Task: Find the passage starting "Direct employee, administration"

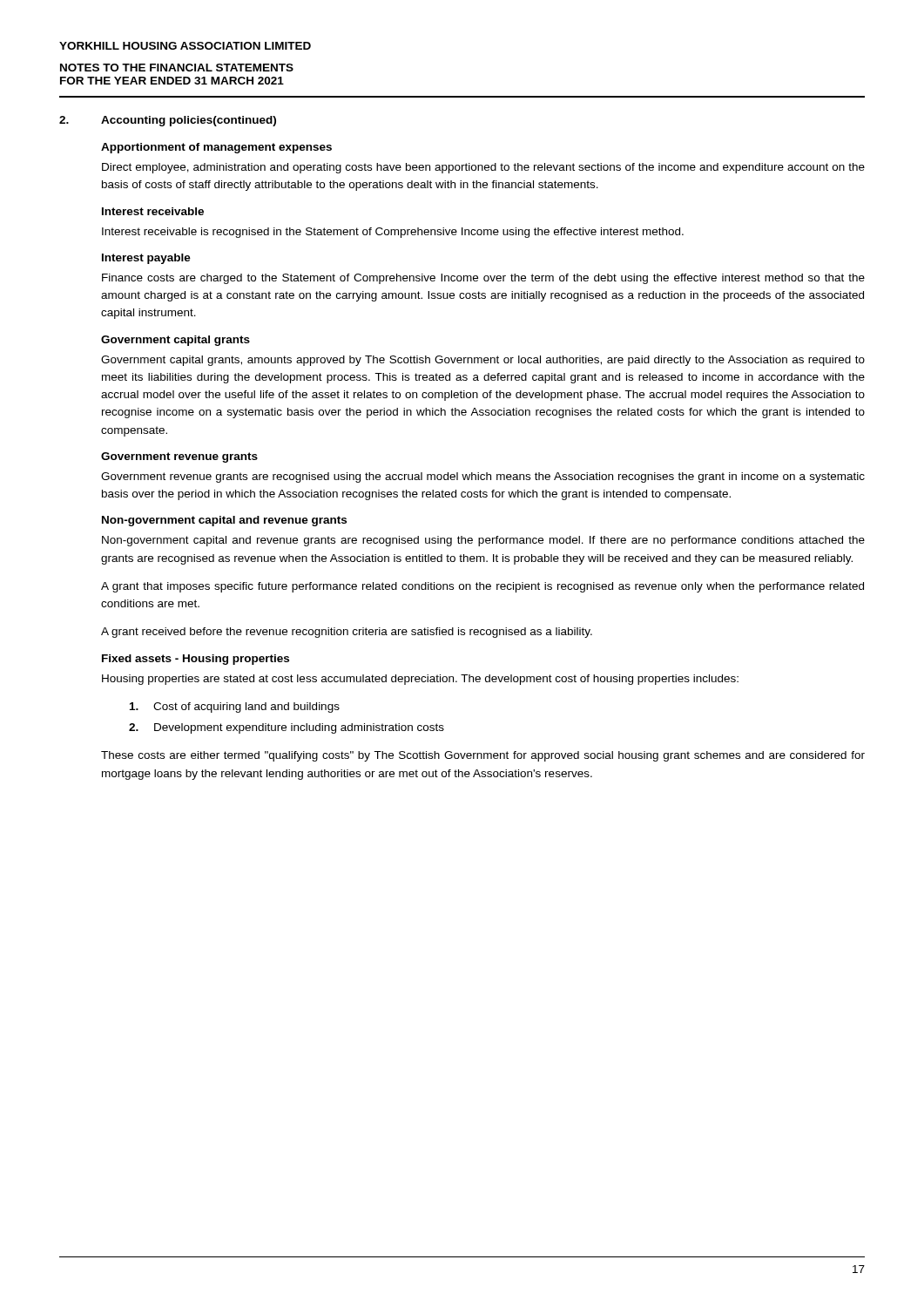Action: (x=483, y=176)
